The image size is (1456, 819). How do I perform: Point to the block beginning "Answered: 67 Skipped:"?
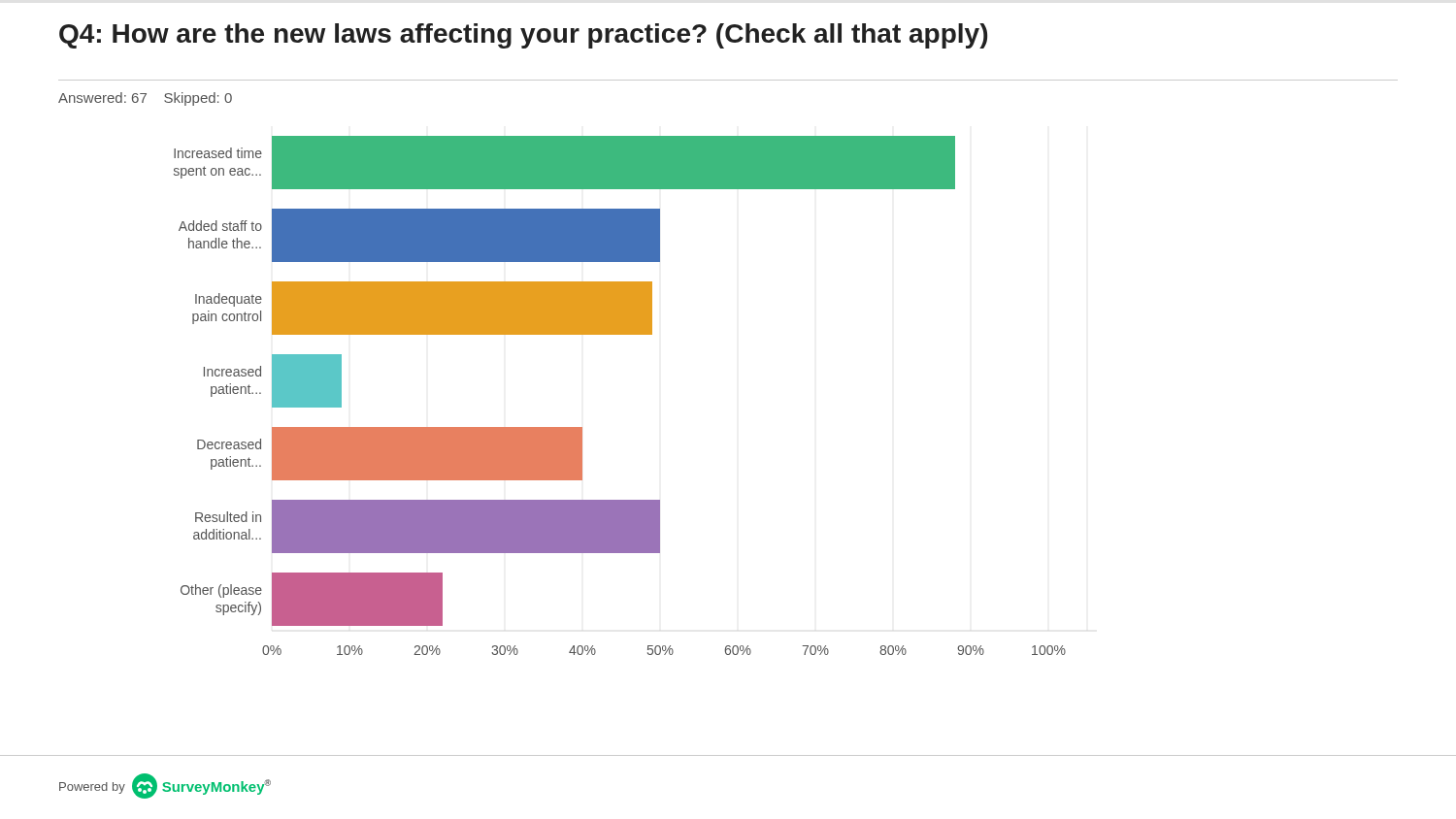pos(145,98)
